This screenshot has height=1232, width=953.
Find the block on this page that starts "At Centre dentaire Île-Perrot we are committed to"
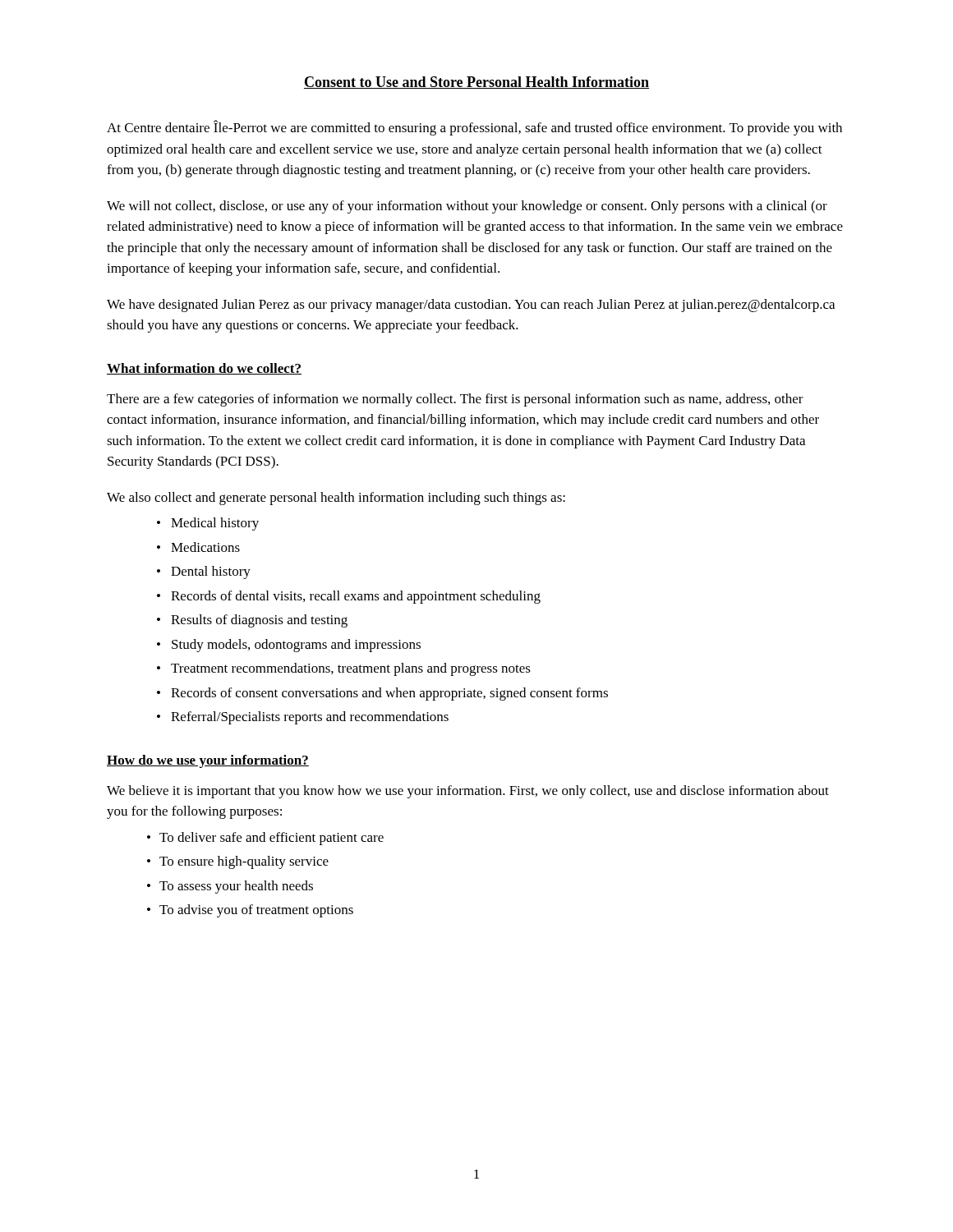[476, 149]
